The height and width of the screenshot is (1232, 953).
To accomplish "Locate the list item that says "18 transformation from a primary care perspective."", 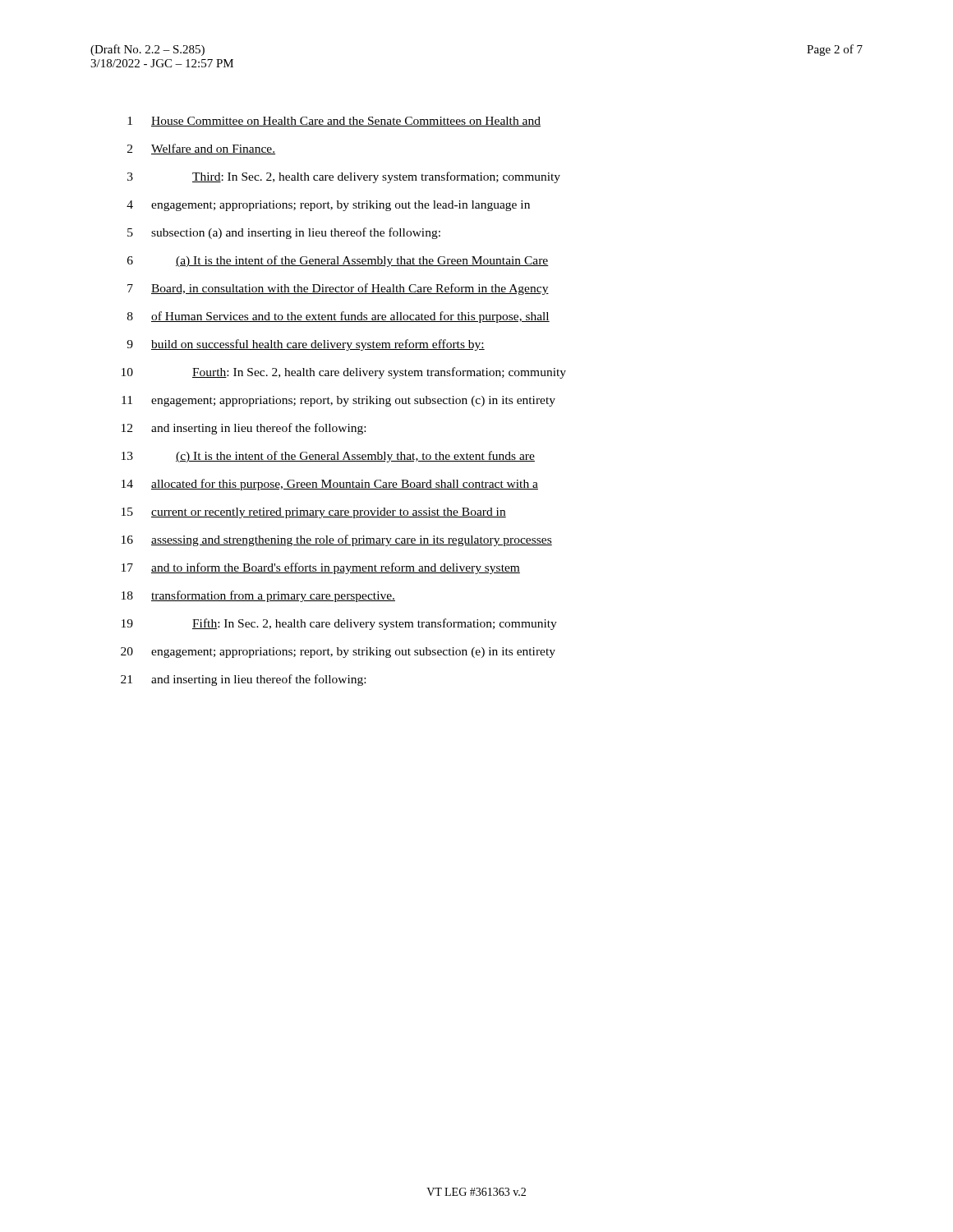I will (258, 596).
